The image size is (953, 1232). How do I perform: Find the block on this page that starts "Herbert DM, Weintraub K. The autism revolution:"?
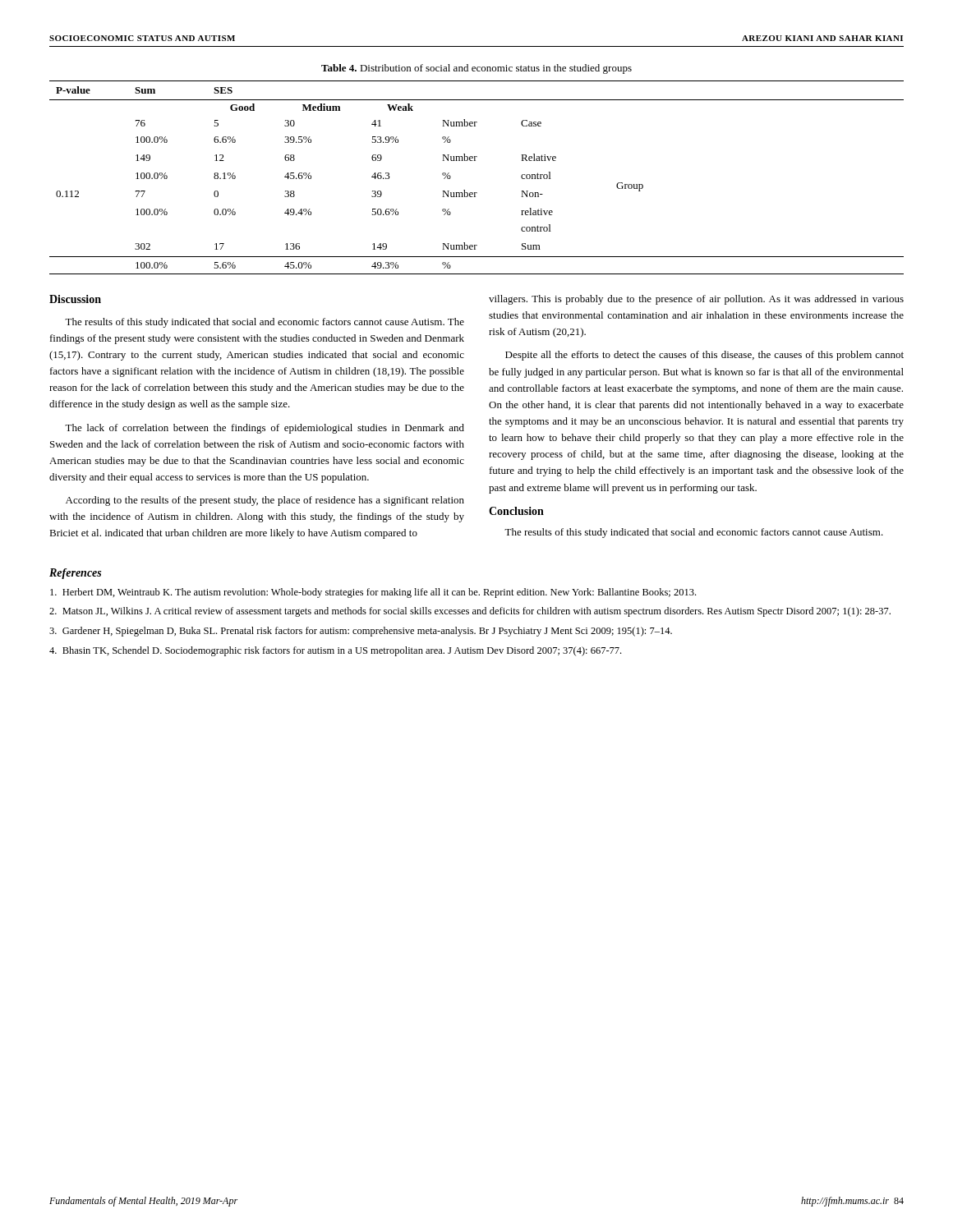373,592
